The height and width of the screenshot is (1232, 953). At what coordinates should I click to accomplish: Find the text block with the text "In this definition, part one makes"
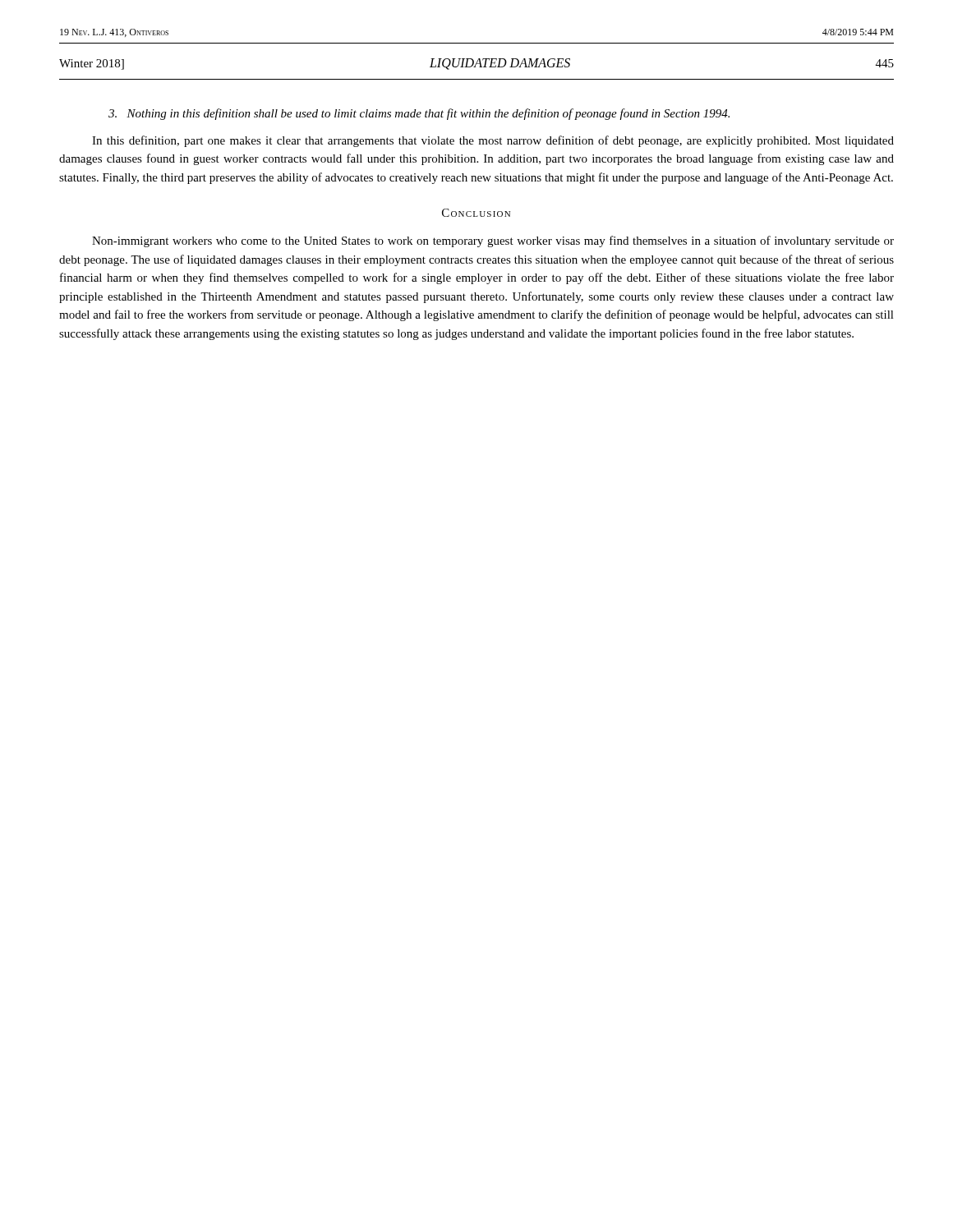[476, 159]
